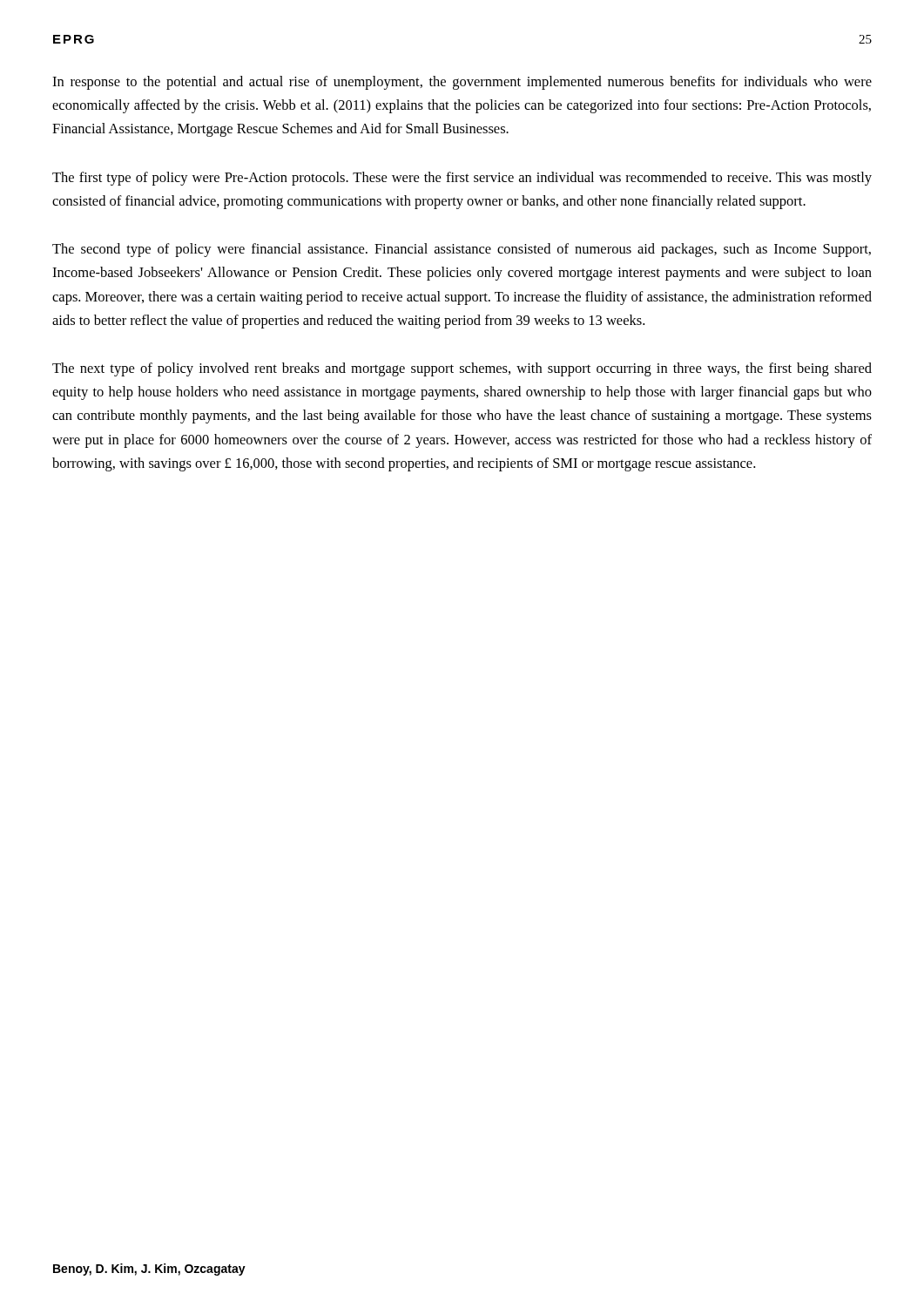The width and height of the screenshot is (924, 1307).
Task: Locate the text block with the text "The first type of policy were"
Action: pyautogui.click(x=462, y=189)
